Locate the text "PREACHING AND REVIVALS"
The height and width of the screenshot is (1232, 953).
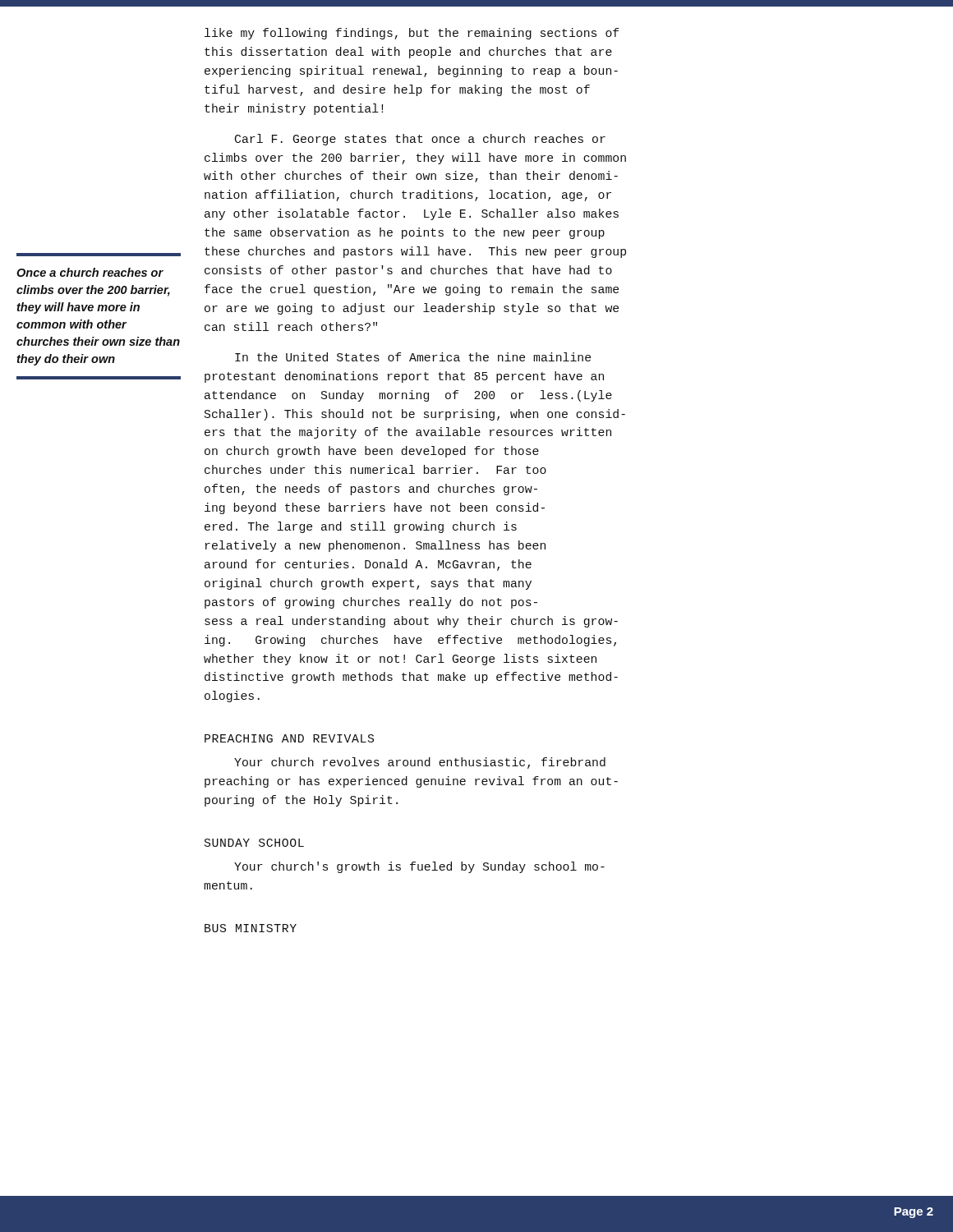coord(289,739)
